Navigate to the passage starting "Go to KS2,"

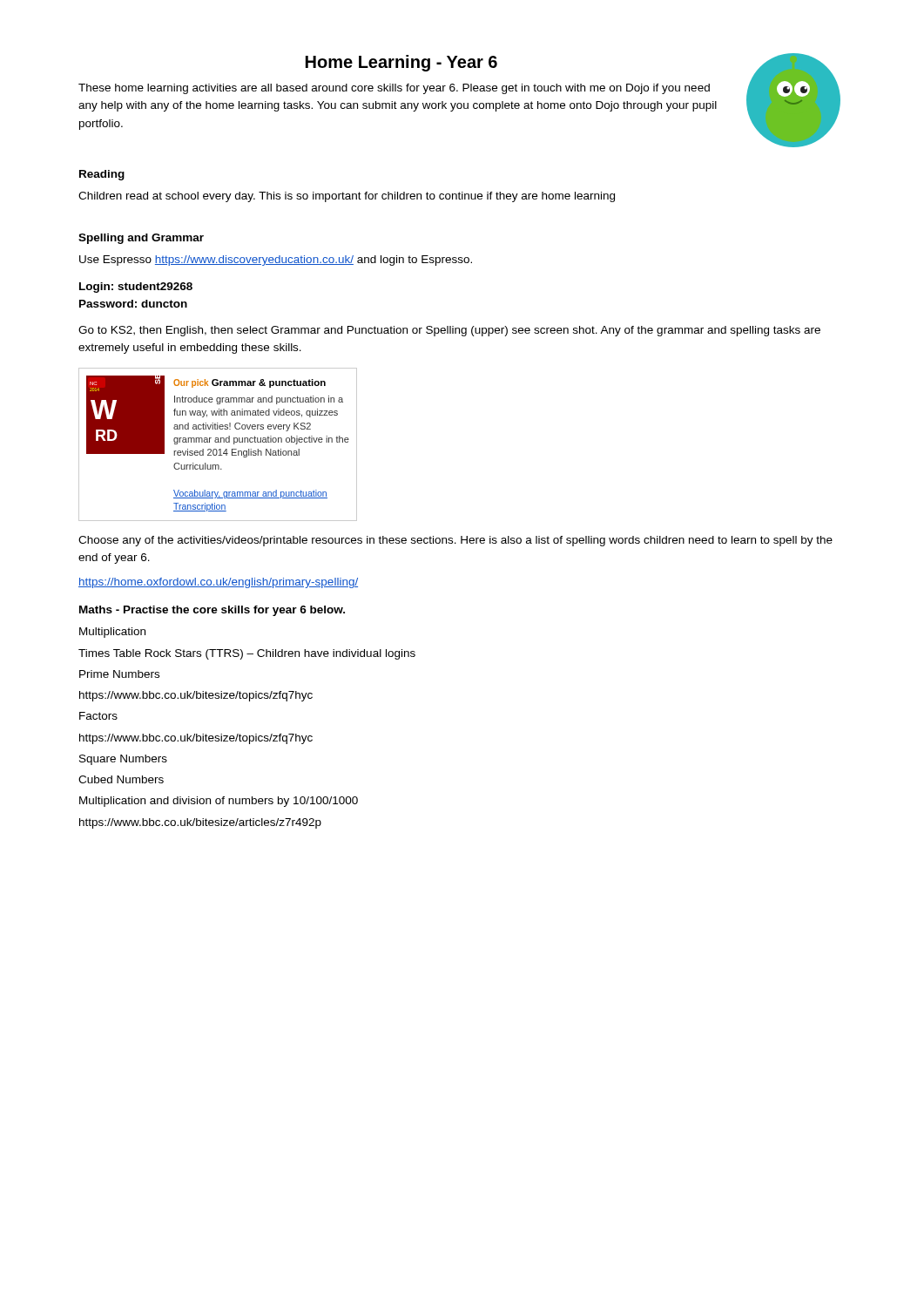point(450,339)
